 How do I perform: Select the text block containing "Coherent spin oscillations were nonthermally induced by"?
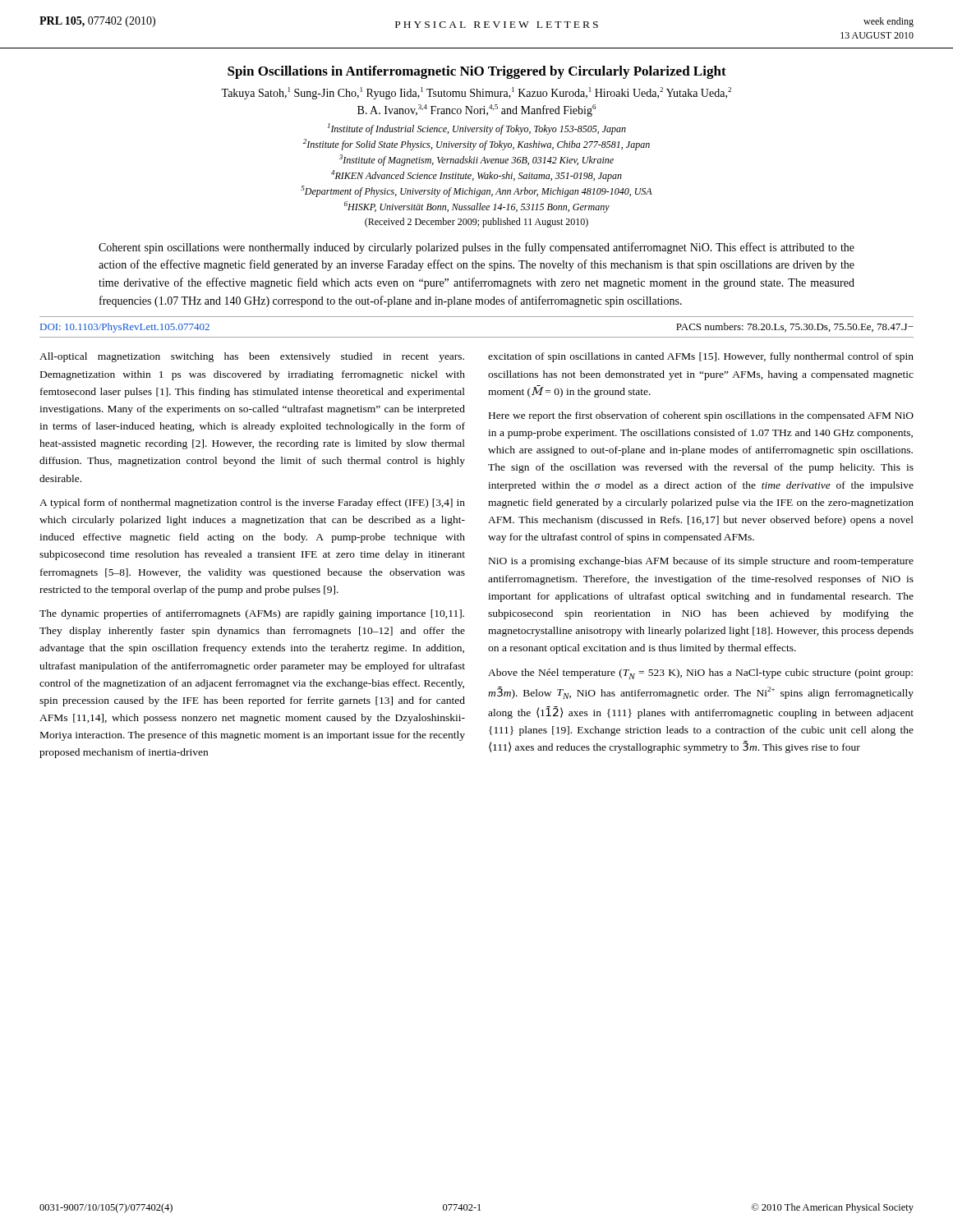pyautogui.click(x=476, y=274)
